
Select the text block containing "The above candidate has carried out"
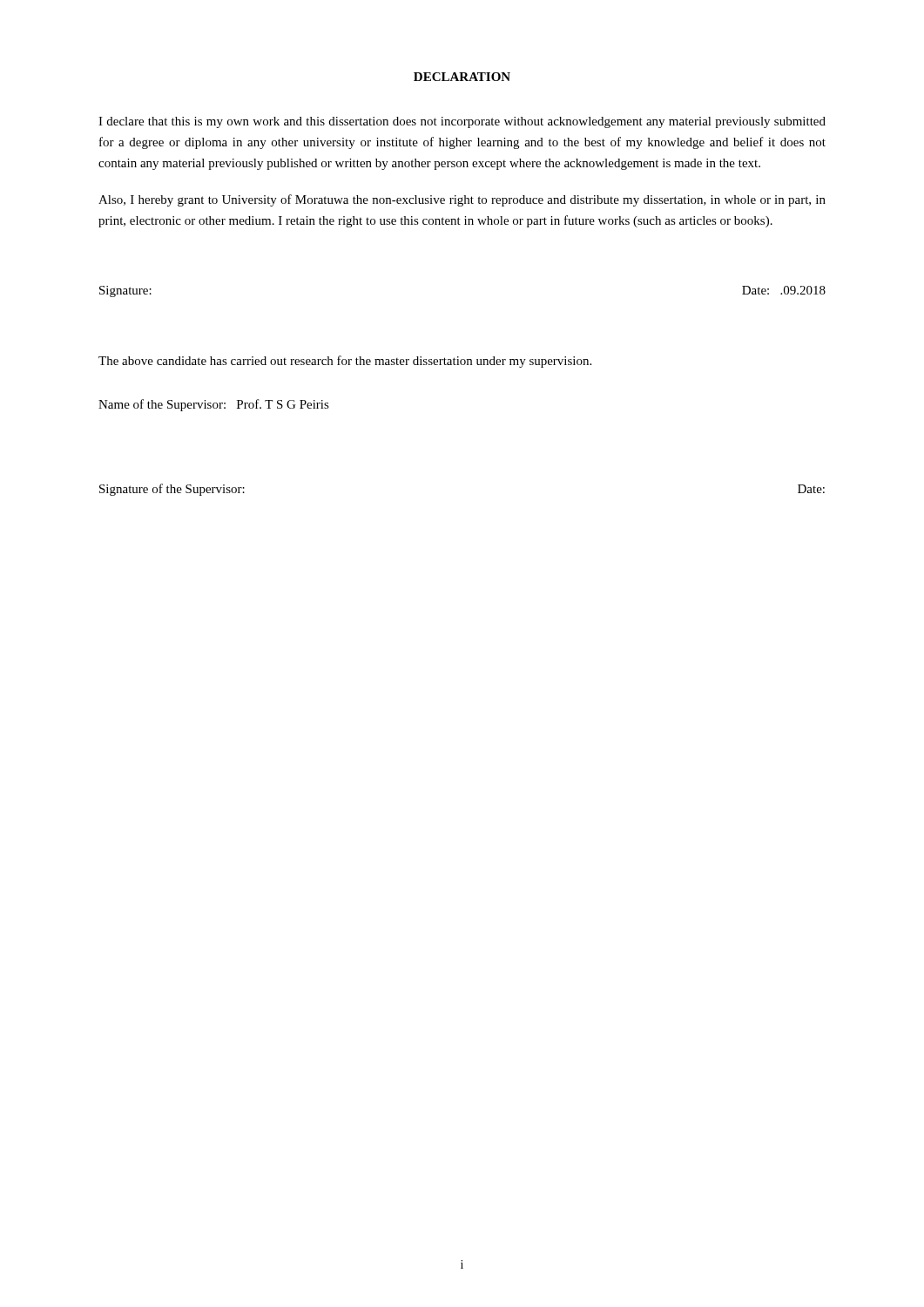(x=345, y=361)
